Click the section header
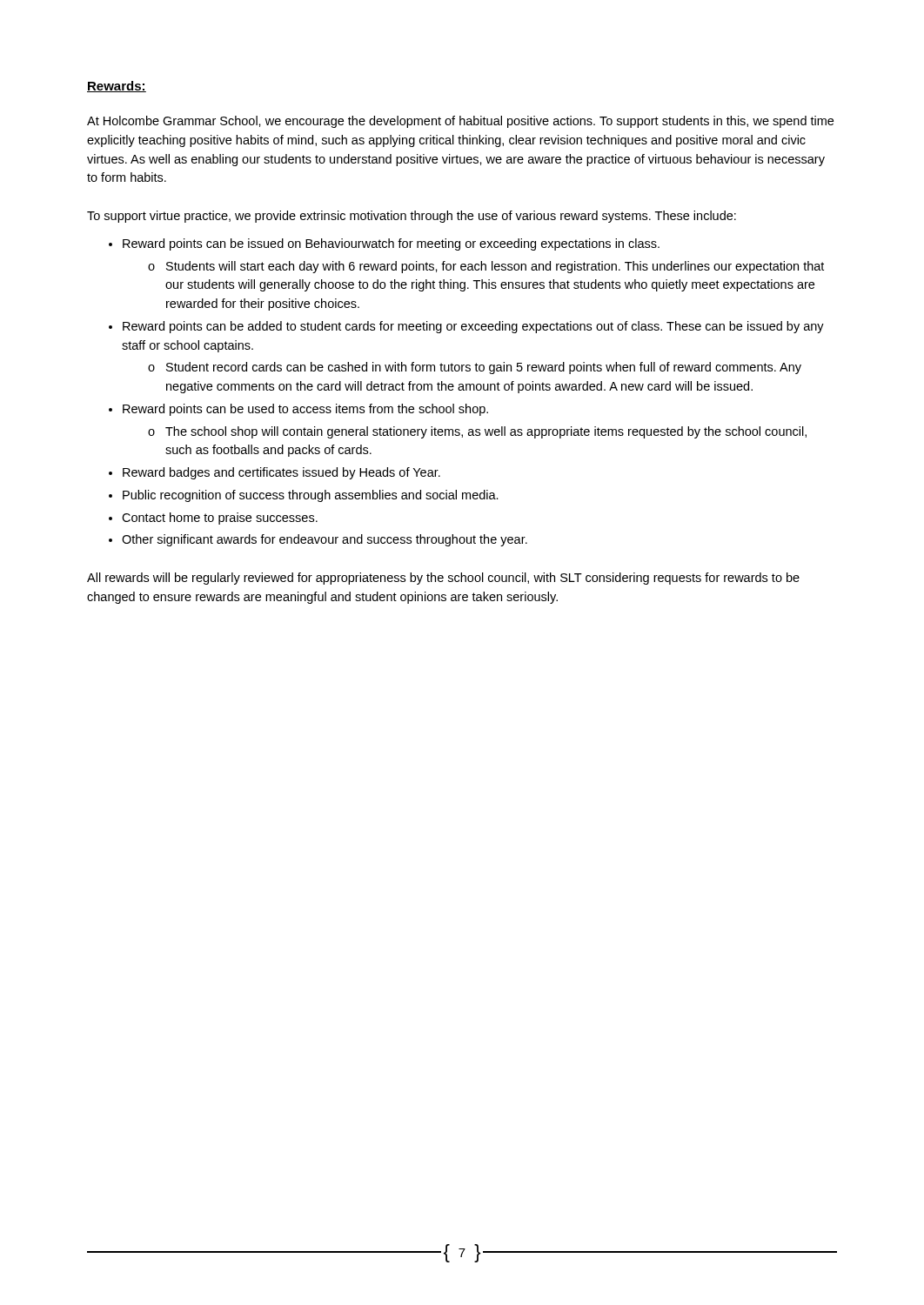This screenshot has width=924, height=1305. pyautogui.click(x=116, y=86)
